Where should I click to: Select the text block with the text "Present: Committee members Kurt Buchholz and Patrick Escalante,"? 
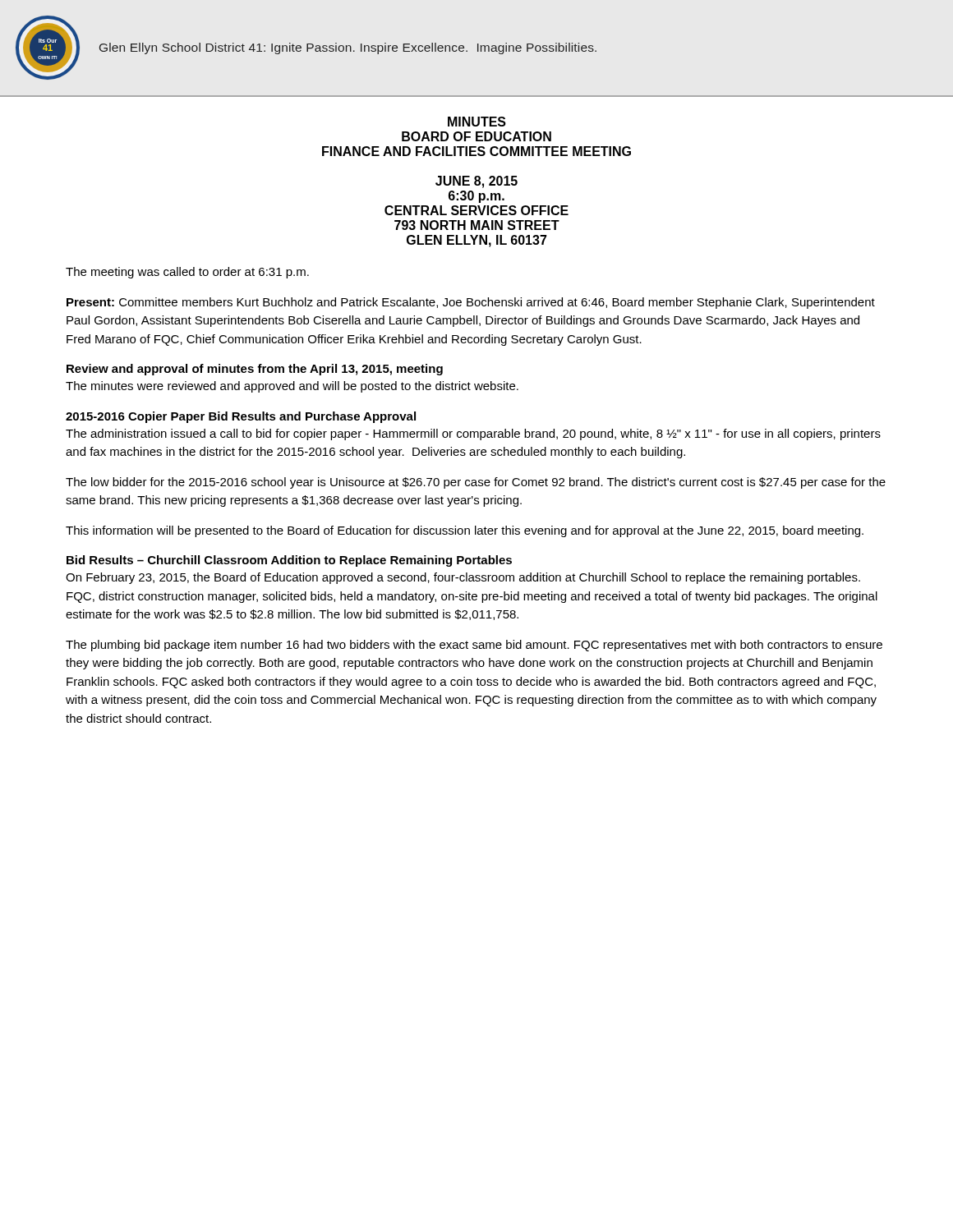[470, 320]
